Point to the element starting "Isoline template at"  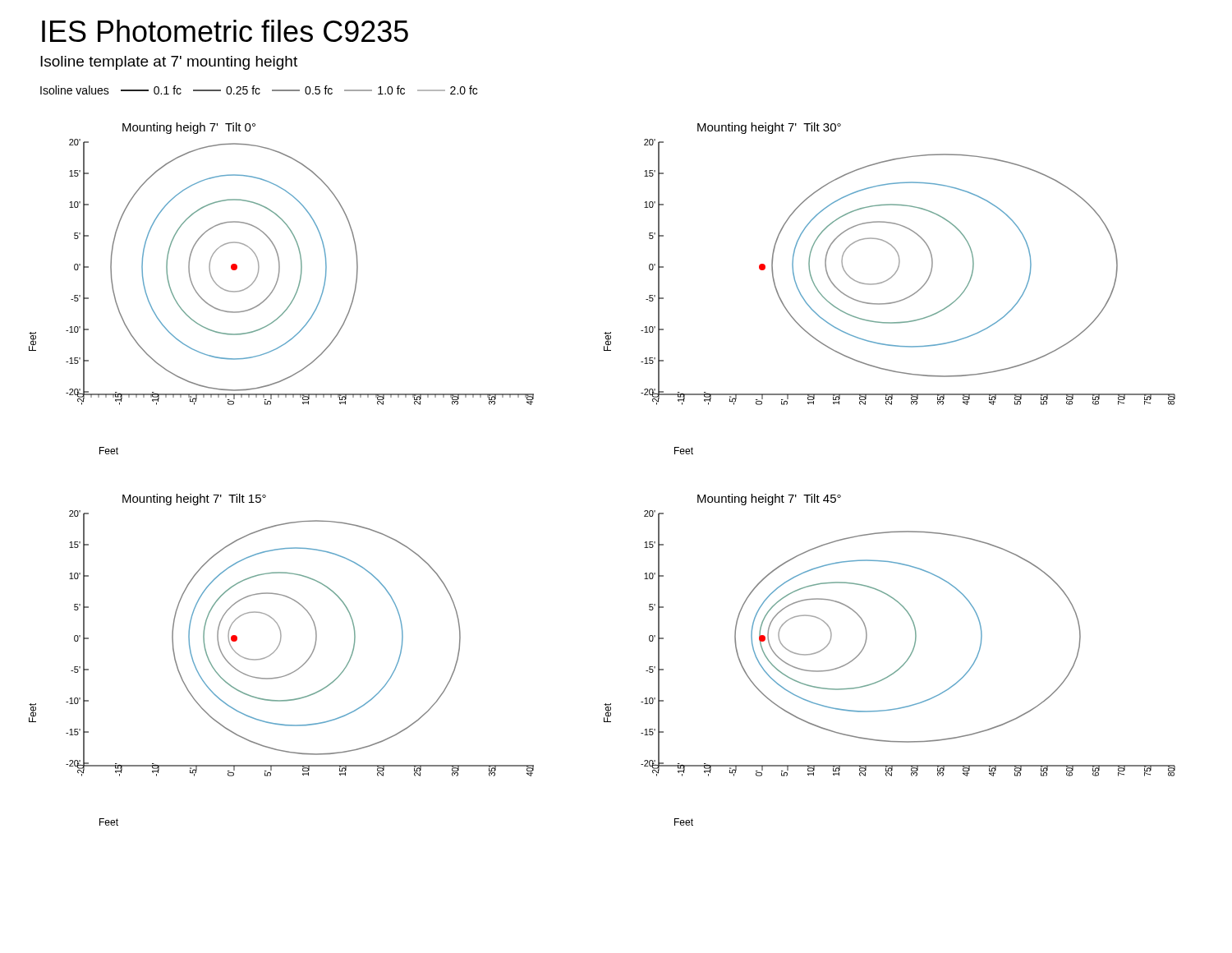point(168,61)
